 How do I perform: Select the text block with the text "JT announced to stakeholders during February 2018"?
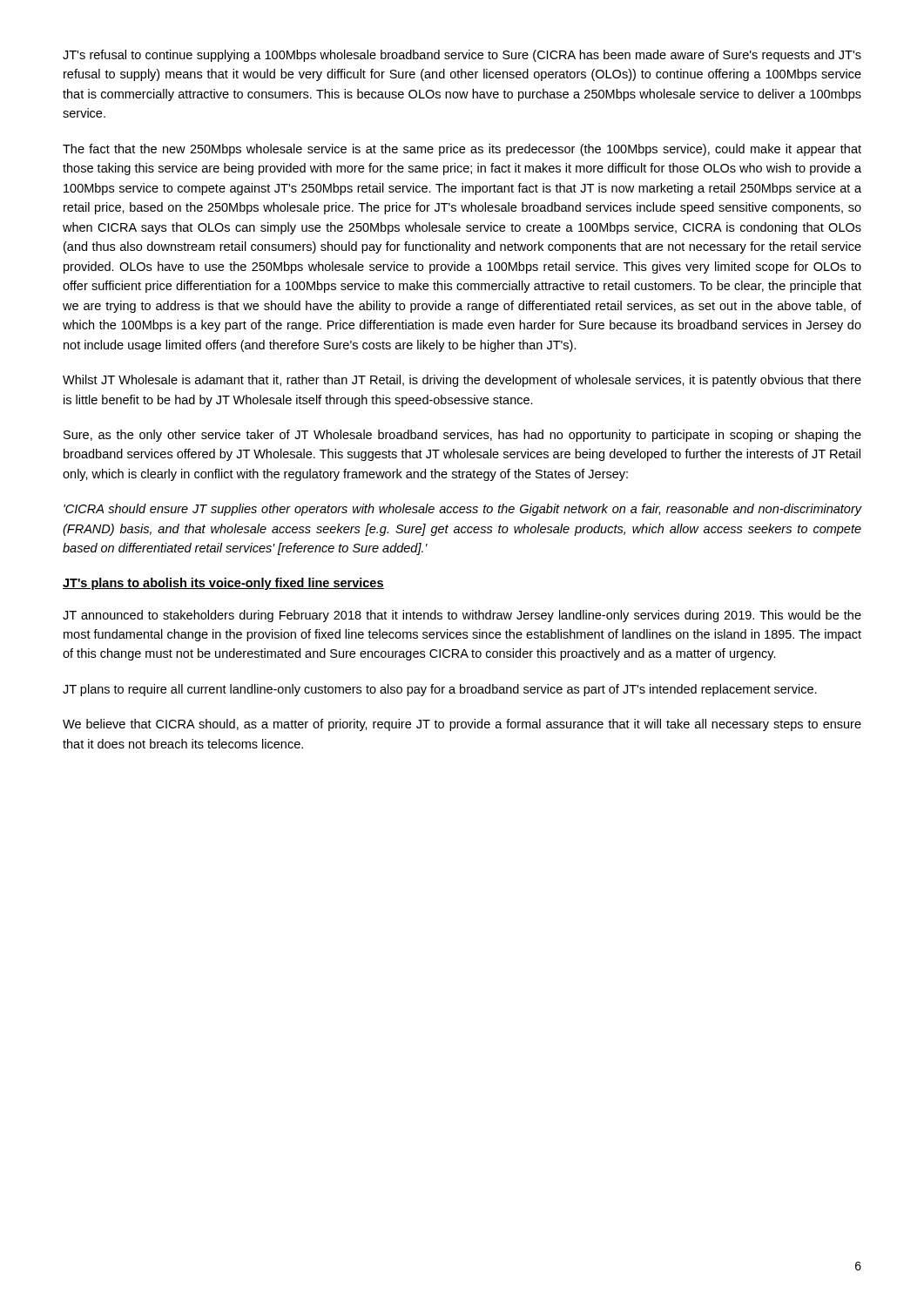pyautogui.click(x=462, y=634)
